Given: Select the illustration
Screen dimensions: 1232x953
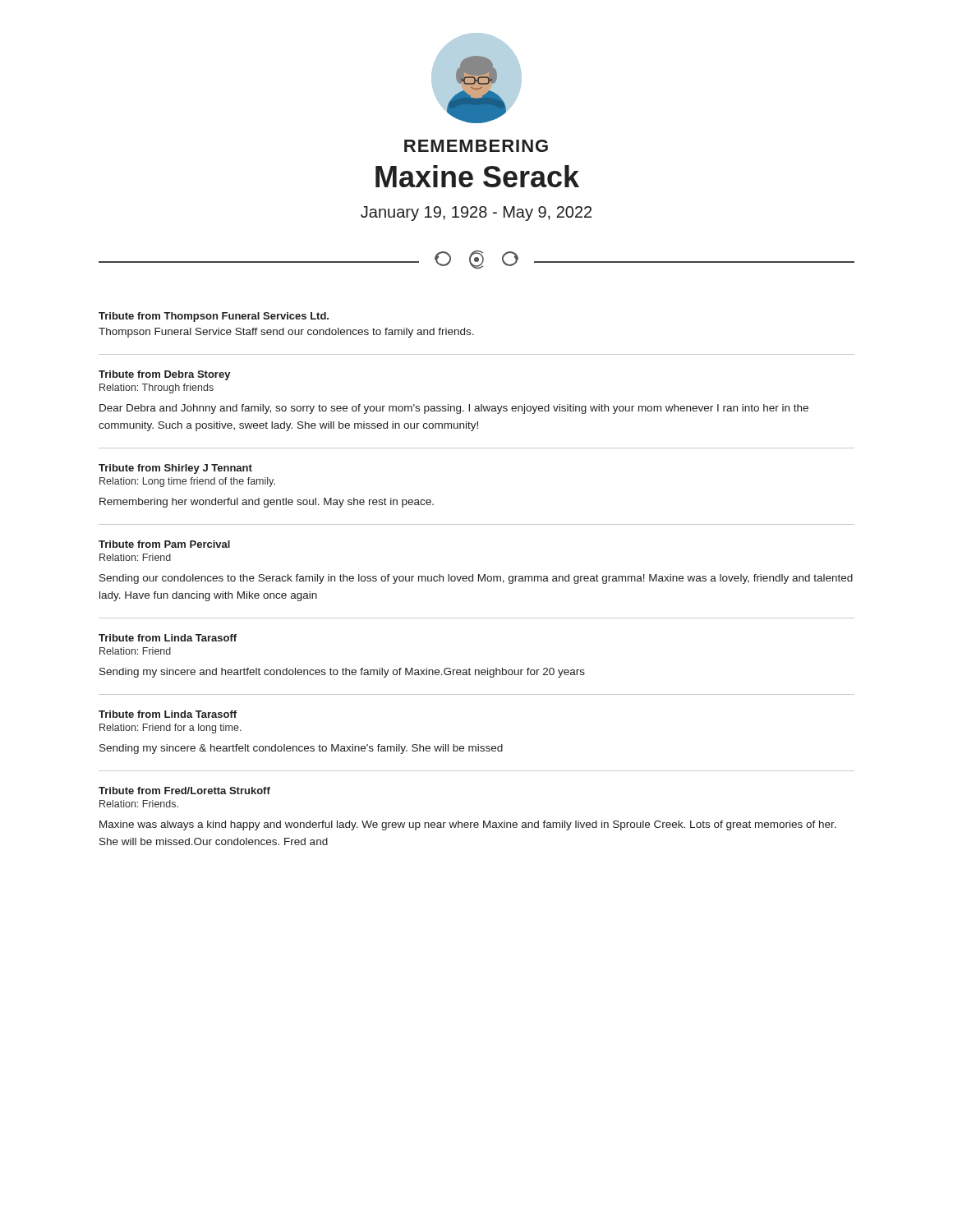Looking at the screenshot, I should pos(476,262).
